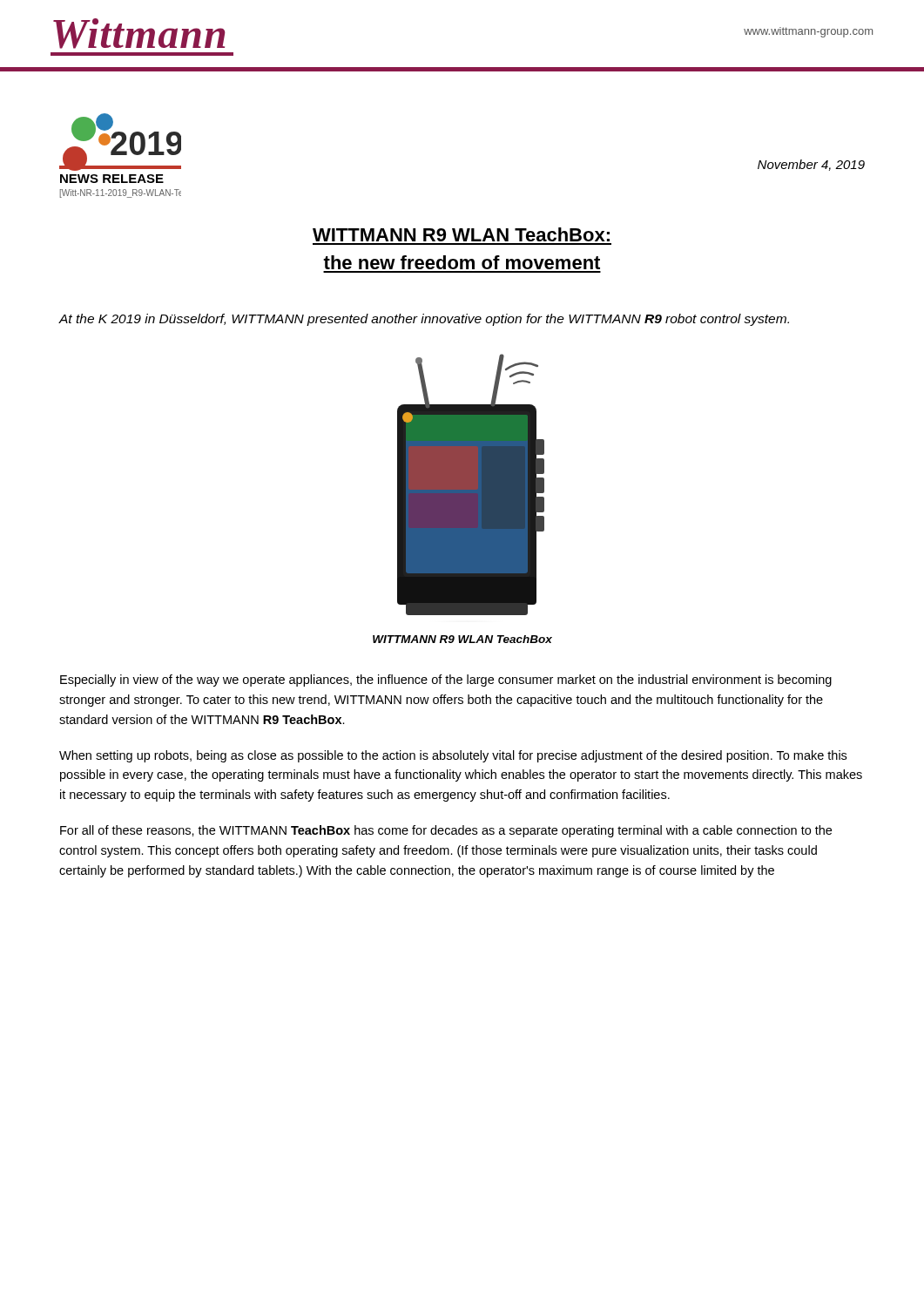The width and height of the screenshot is (924, 1307).
Task: Point to the element starting "For all of these"
Action: (x=446, y=851)
